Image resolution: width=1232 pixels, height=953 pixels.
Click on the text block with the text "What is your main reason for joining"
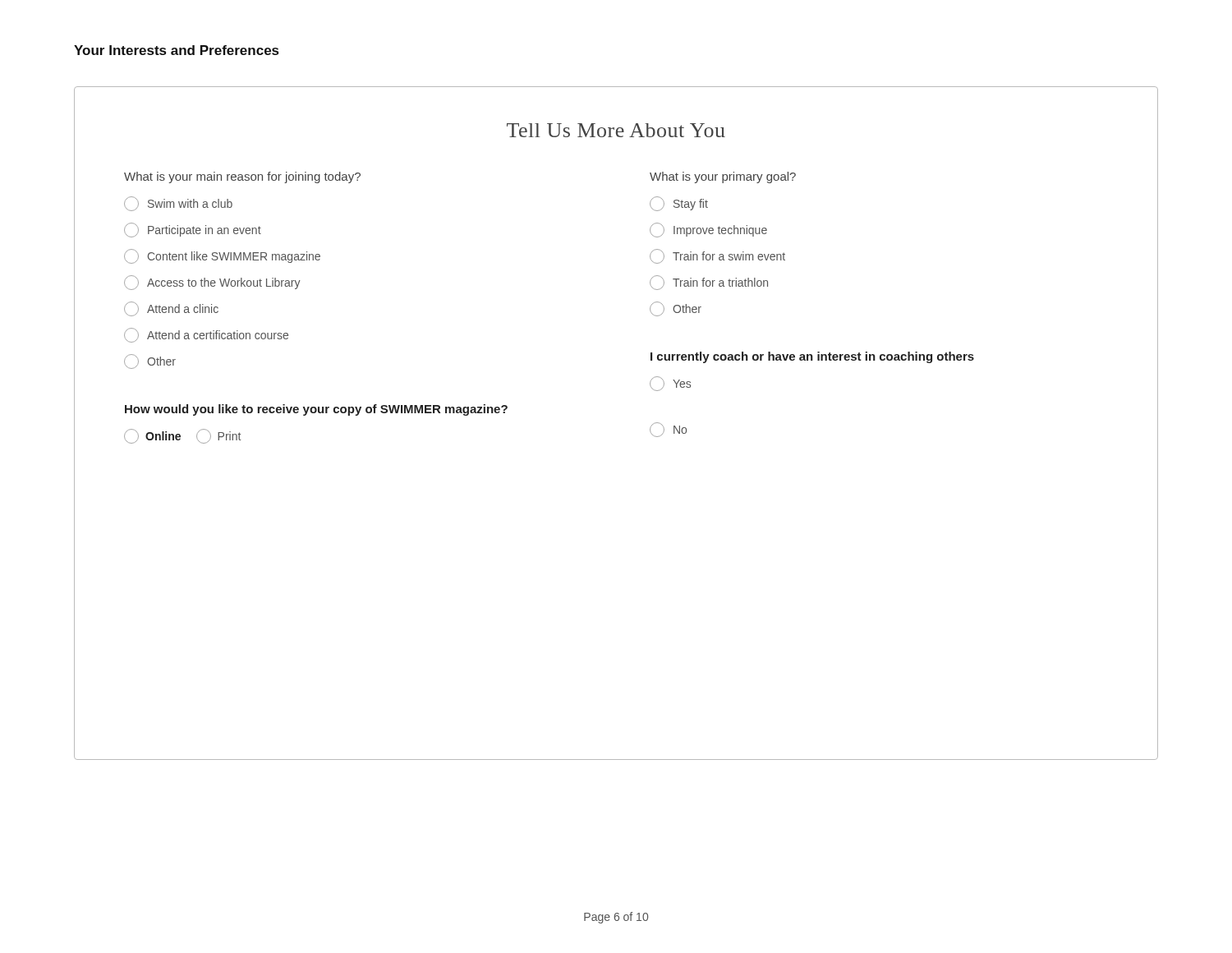pos(243,176)
